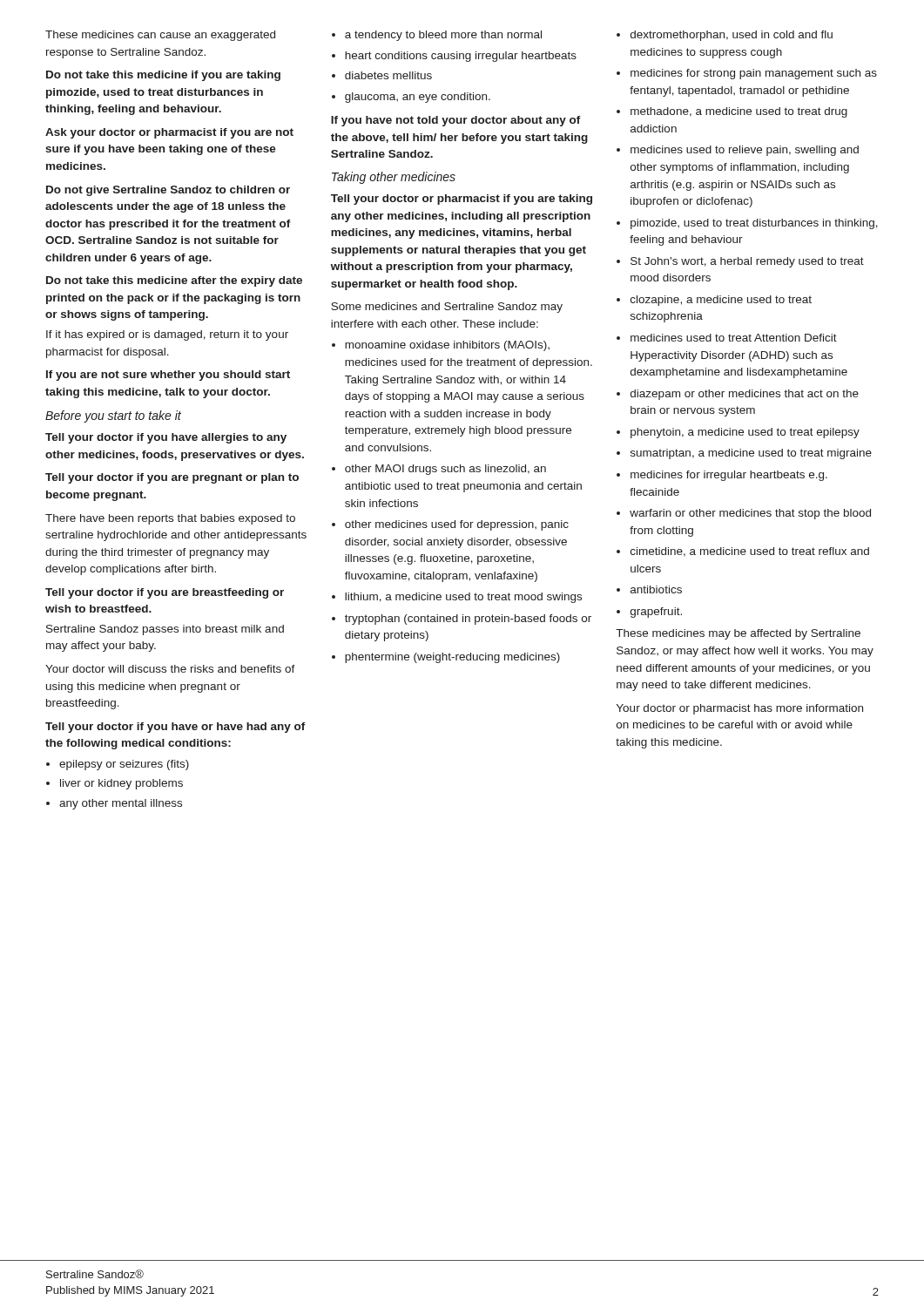This screenshot has height=1307, width=924.
Task: Find the block starting "Ask your doctor"
Action: point(169,149)
